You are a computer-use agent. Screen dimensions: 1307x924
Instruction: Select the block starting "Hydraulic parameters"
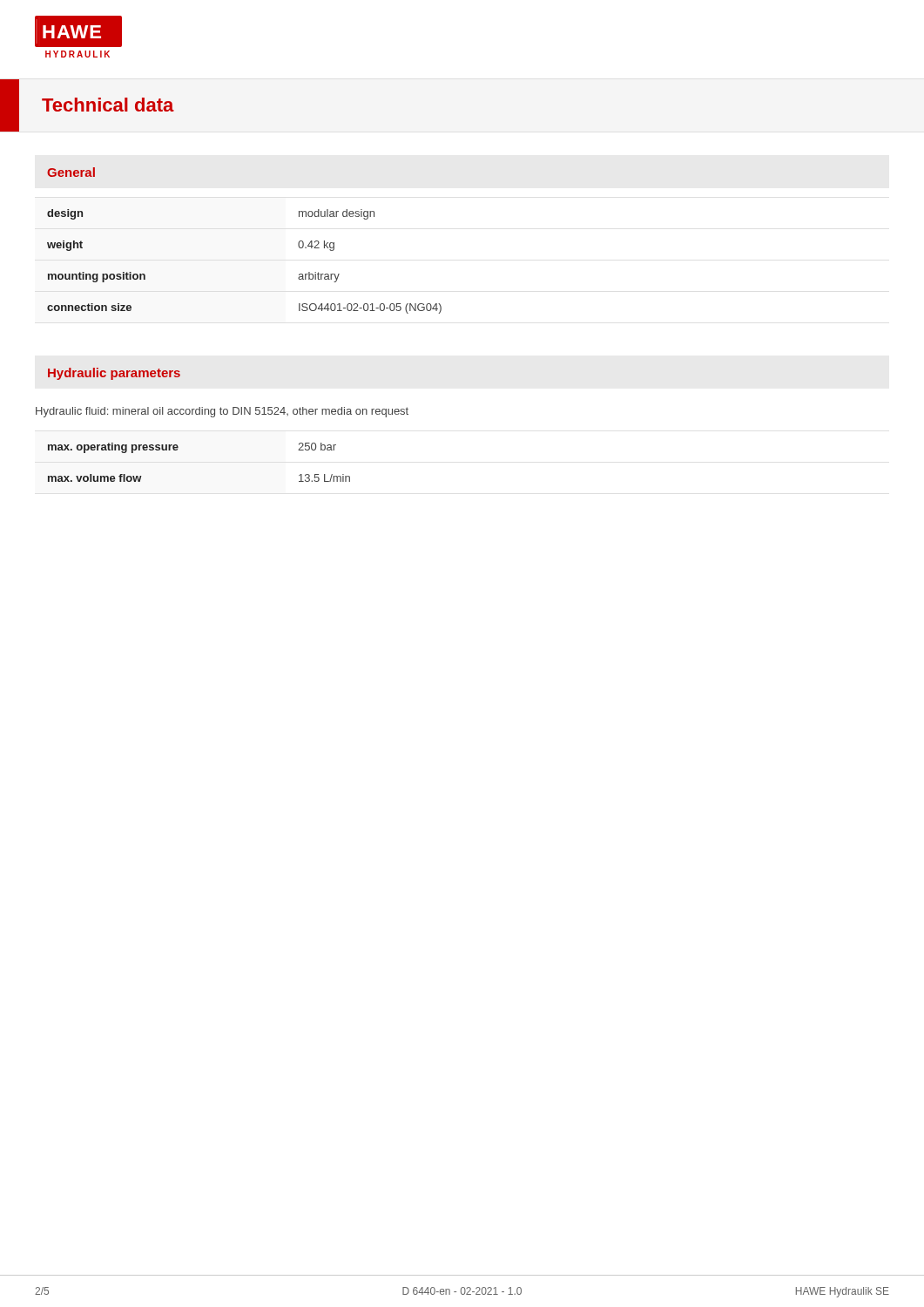[x=114, y=372]
